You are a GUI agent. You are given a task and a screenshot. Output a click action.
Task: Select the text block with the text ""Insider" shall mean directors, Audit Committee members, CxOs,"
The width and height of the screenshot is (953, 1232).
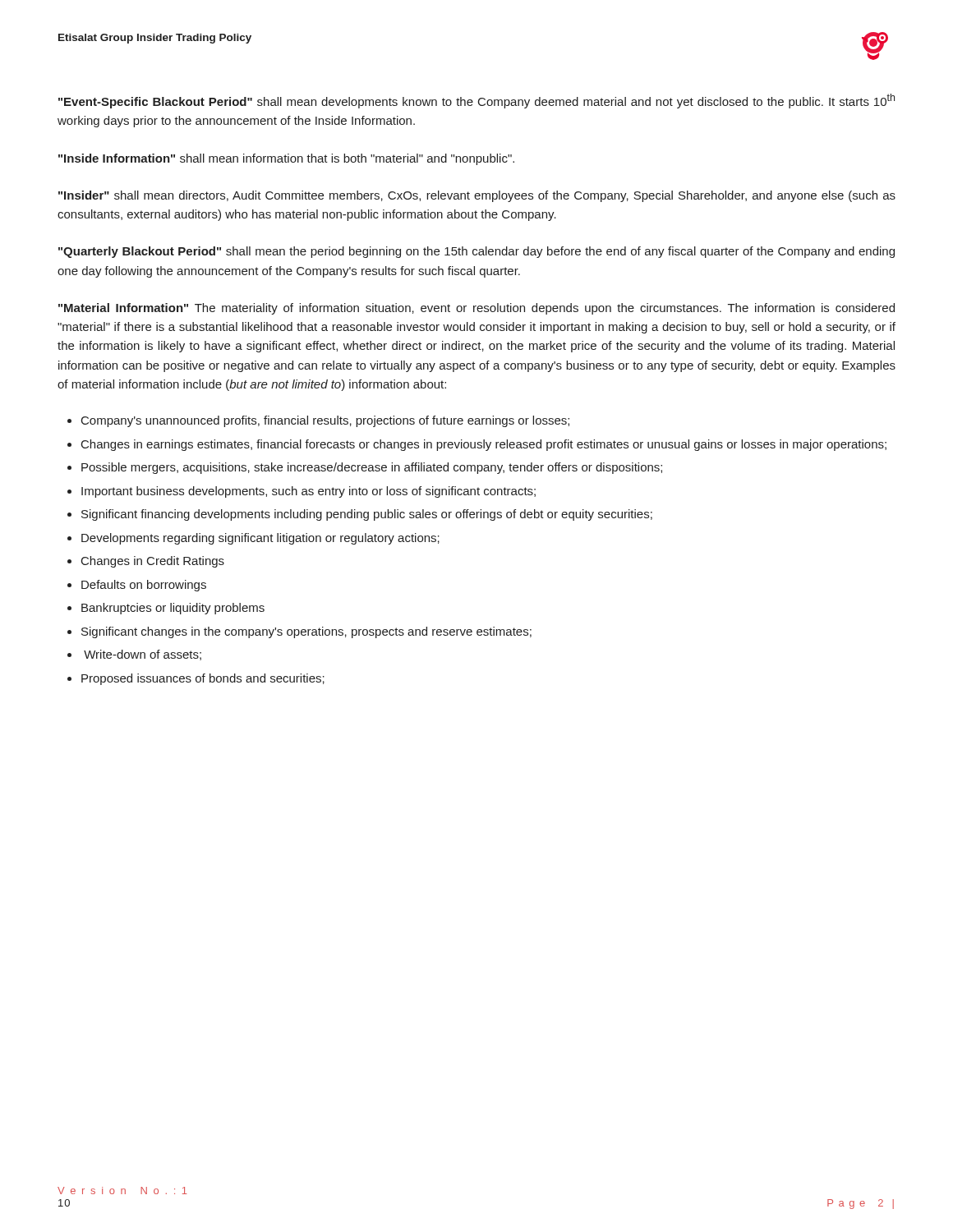point(476,204)
